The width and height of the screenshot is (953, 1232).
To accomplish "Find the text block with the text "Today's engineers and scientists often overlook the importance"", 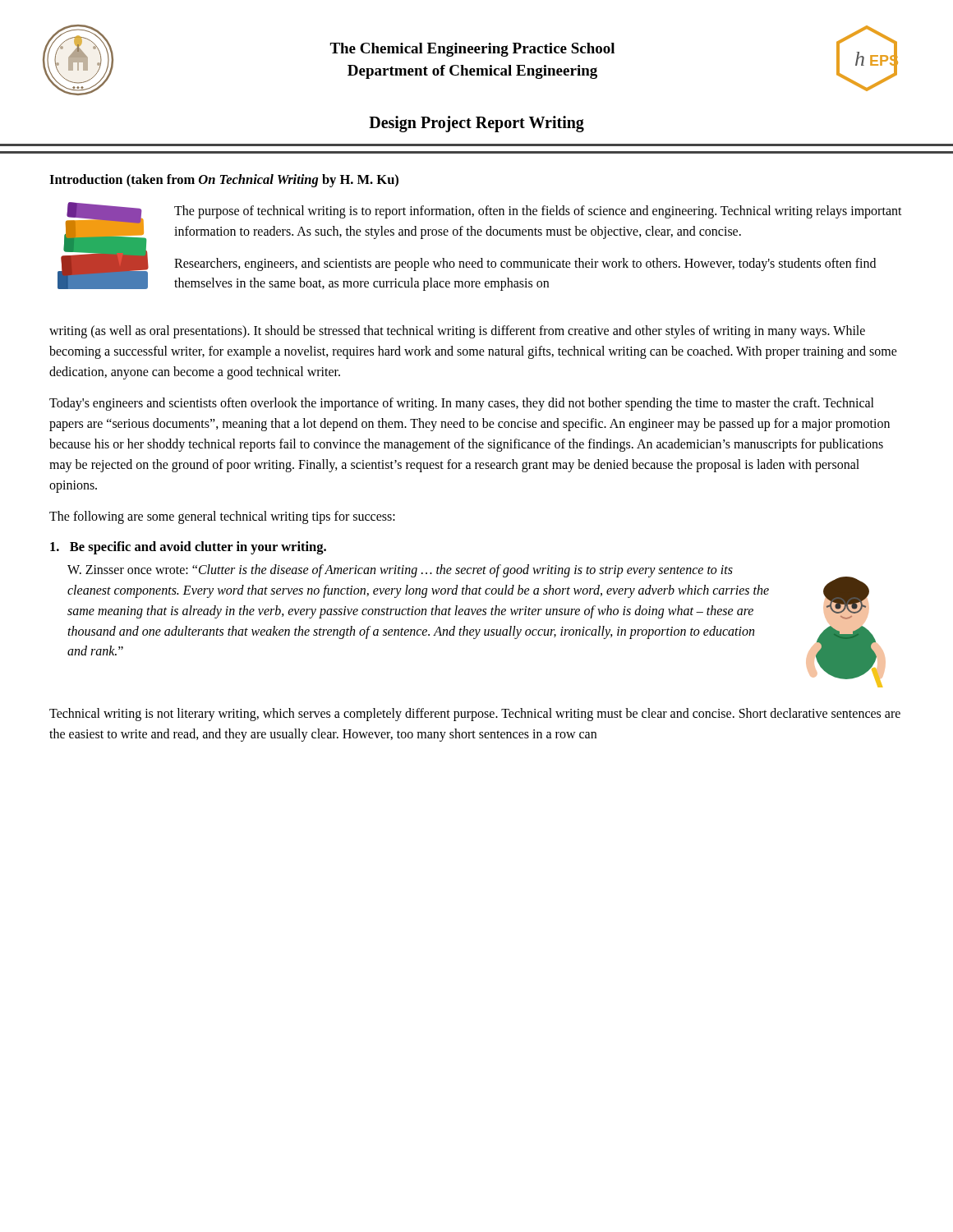I will click(x=476, y=445).
